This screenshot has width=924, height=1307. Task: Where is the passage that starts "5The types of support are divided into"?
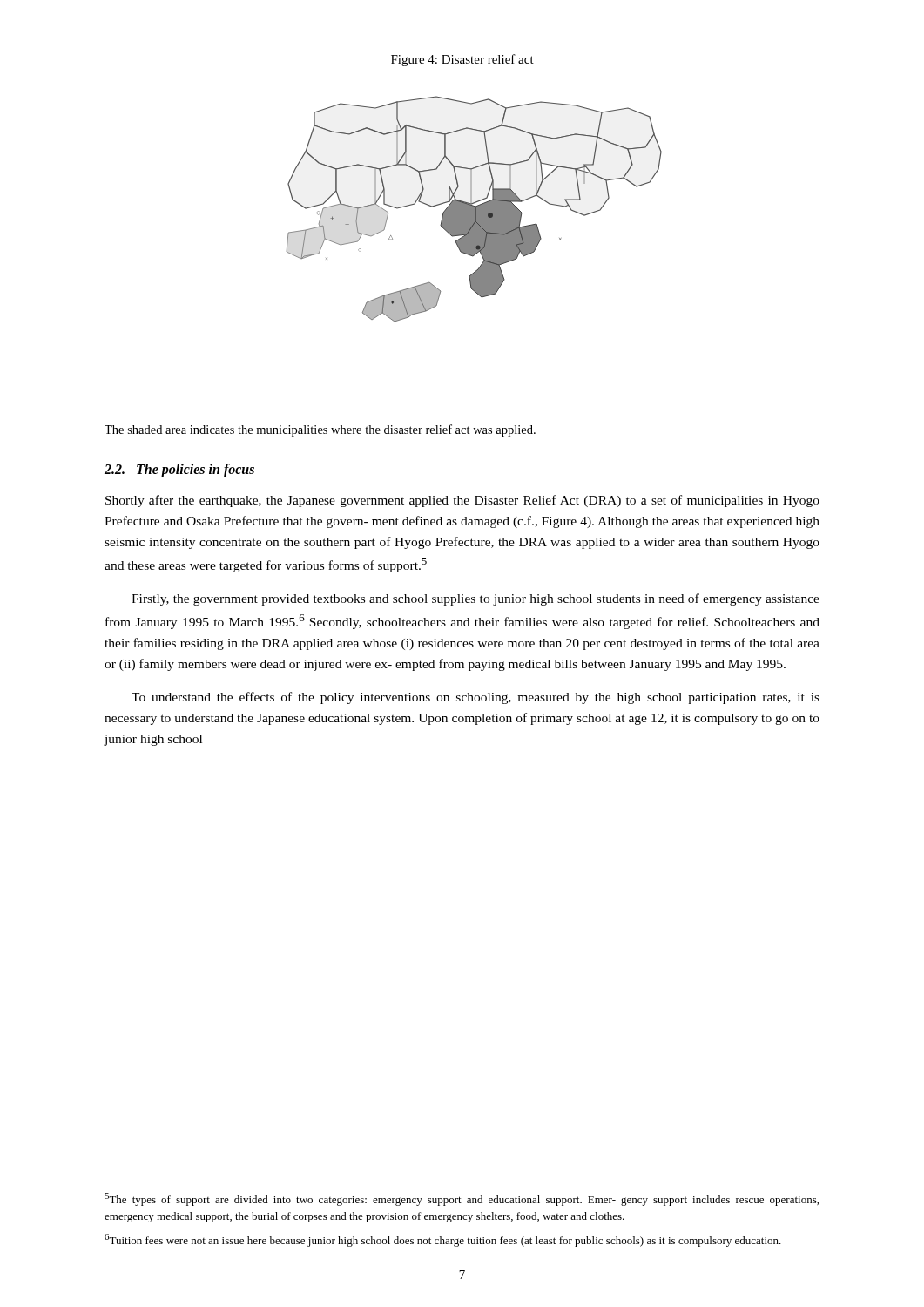tap(462, 1206)
